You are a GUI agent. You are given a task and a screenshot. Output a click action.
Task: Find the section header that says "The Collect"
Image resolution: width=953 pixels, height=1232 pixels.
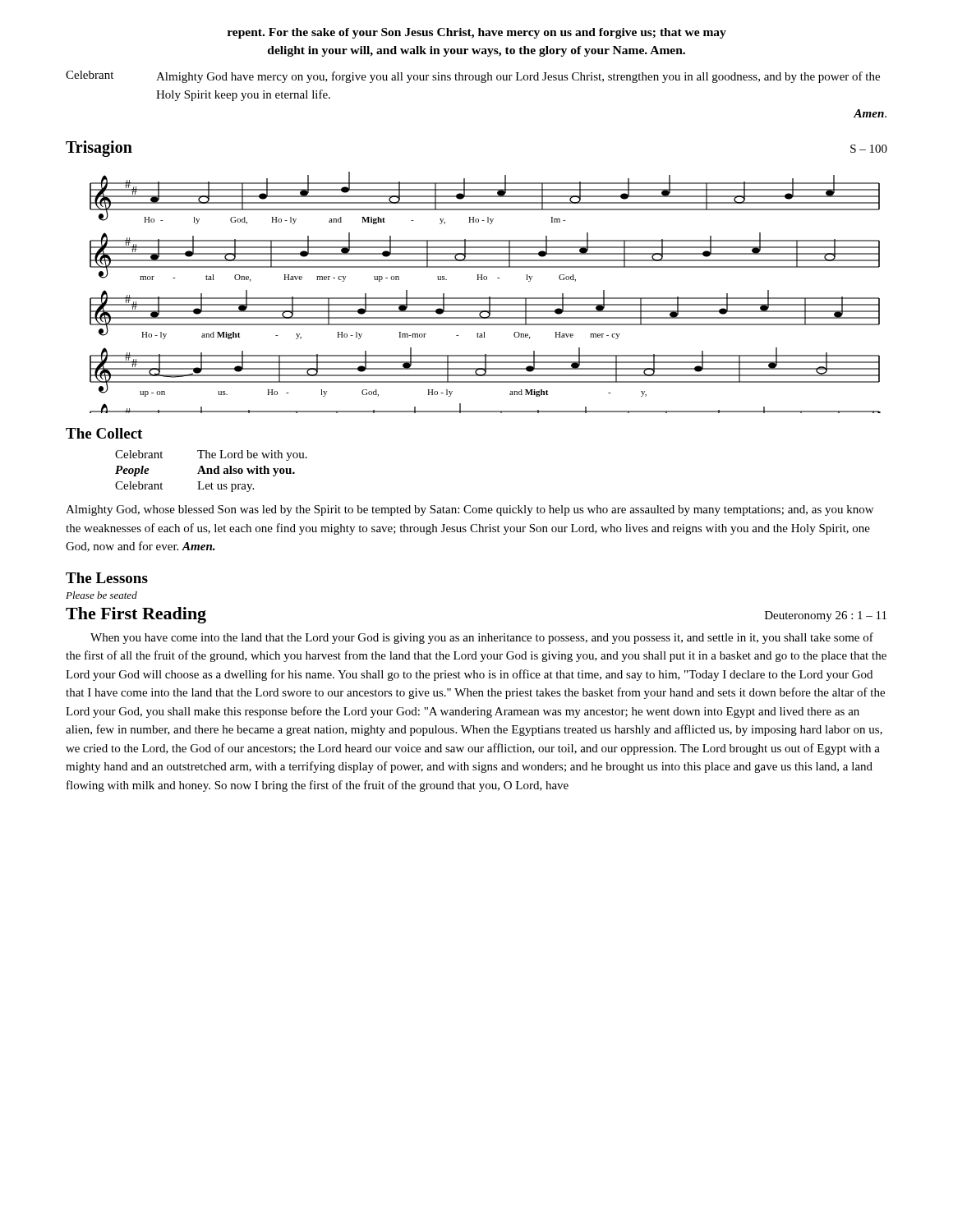(x=104, y=433)
